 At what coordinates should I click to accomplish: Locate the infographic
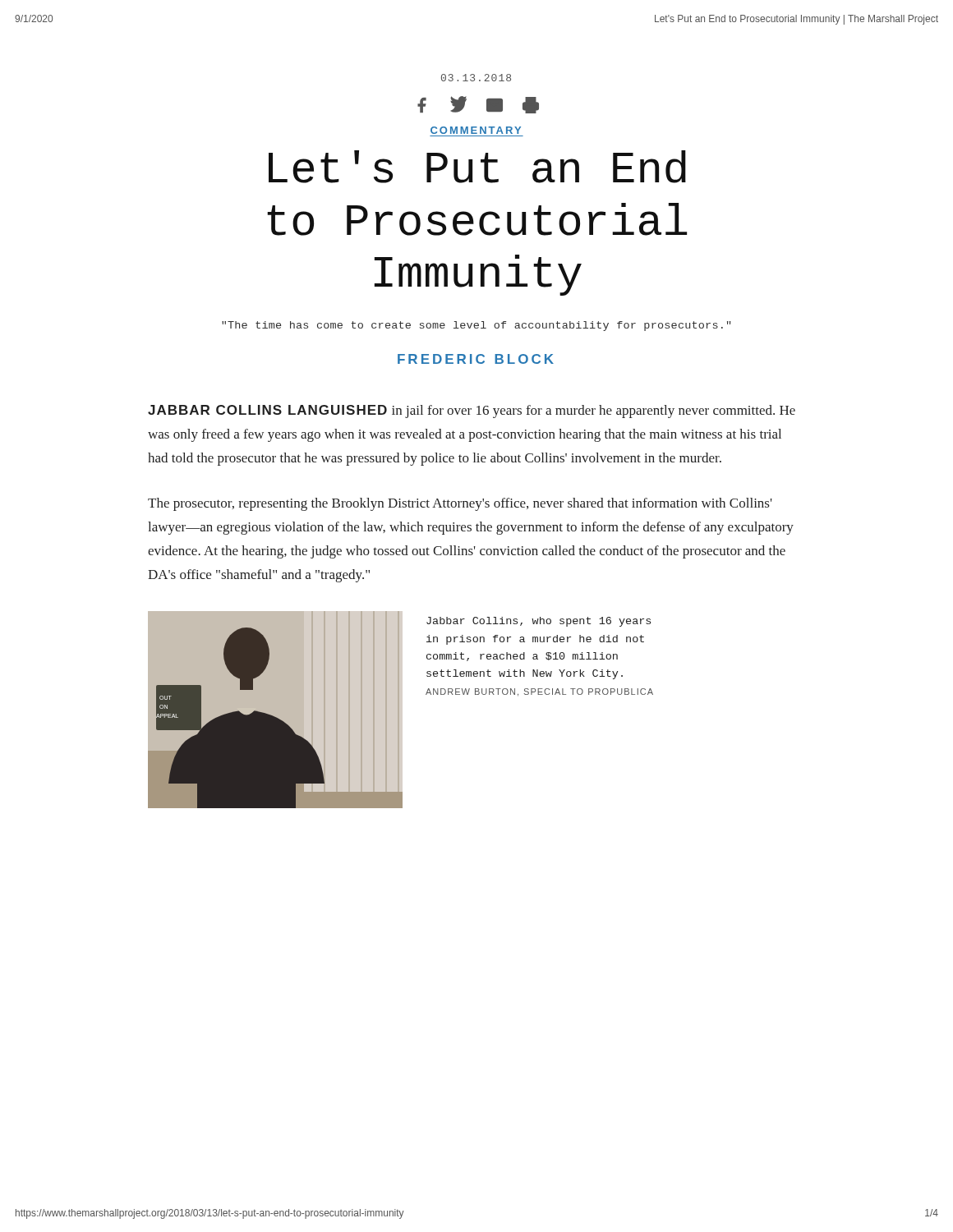coord(476,105)
